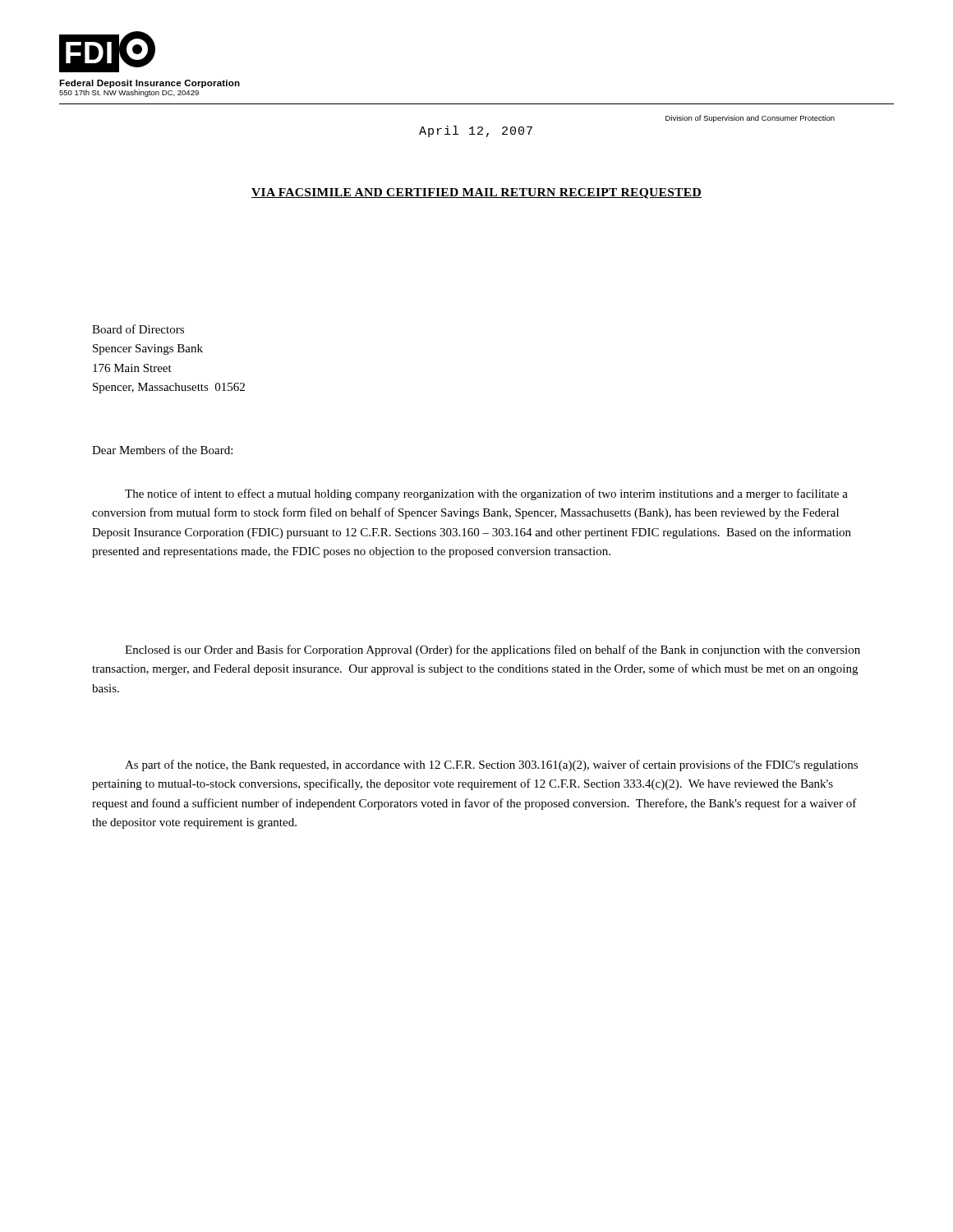Click on the text block containing "Board of Directors"
The width and height of the screenshot is (953, 1232).
point(169,358)
